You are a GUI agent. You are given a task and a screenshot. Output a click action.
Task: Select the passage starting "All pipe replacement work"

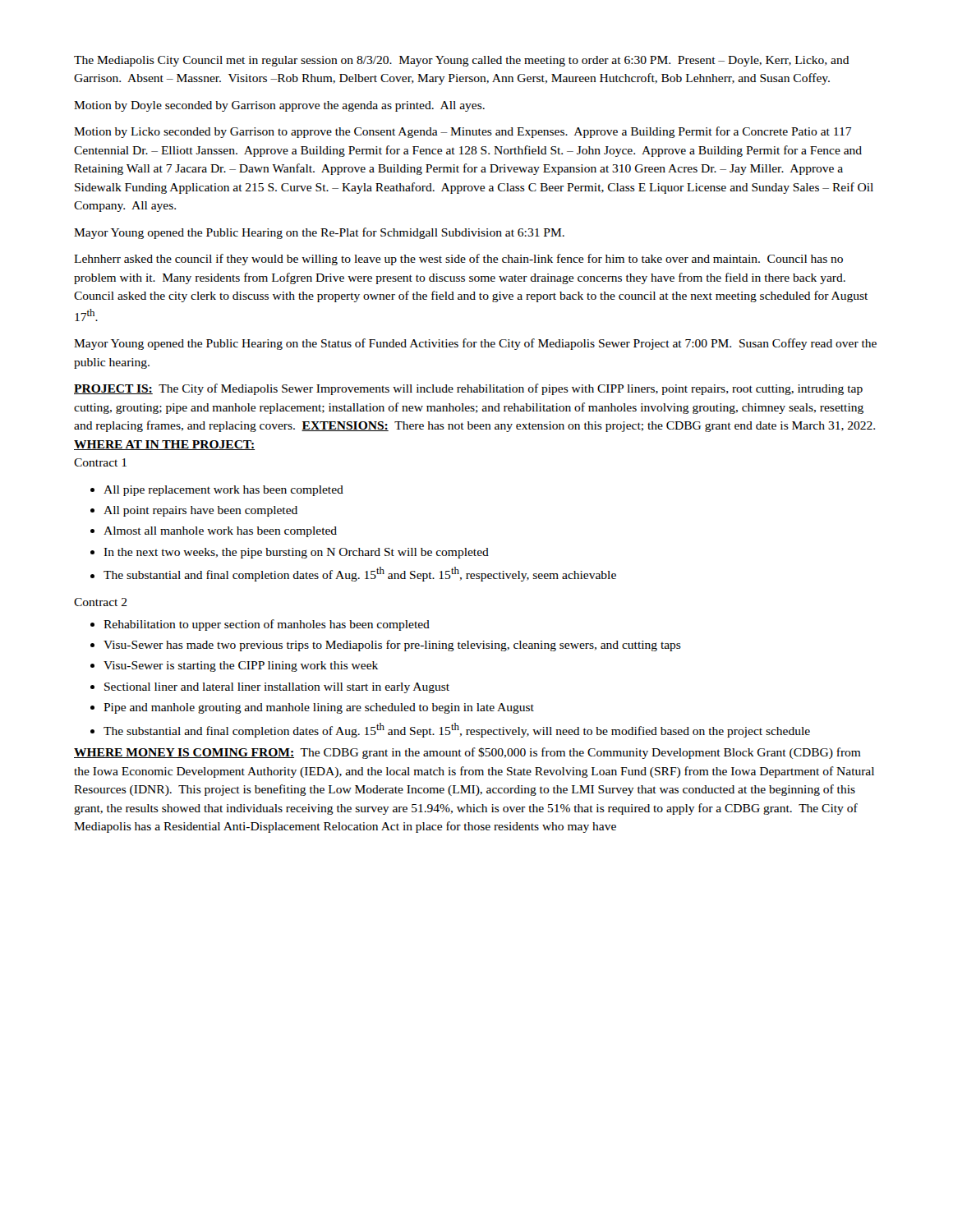coord(223,491)
